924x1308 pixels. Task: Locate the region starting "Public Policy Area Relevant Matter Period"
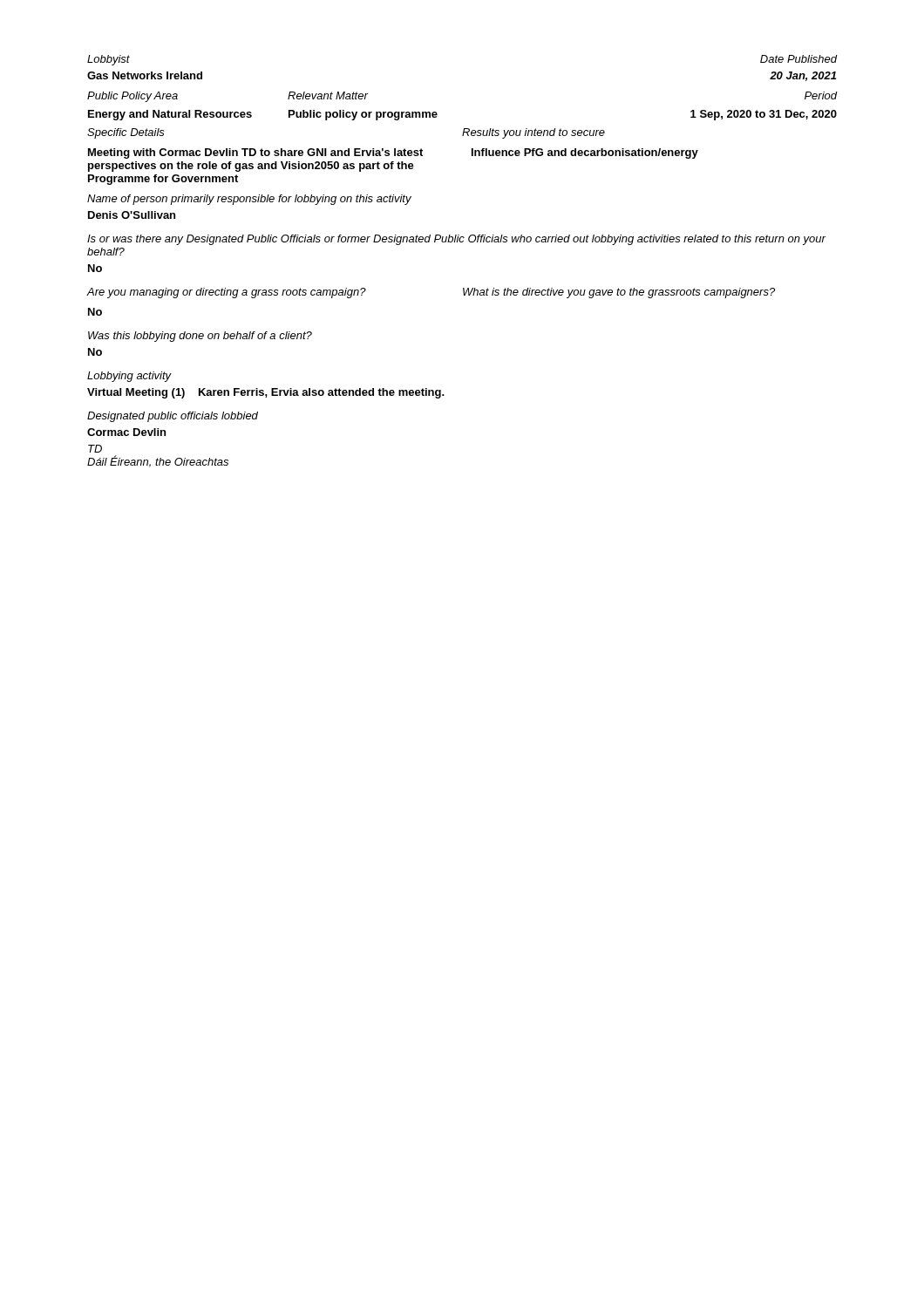pyautogui.click(x=136, y=96)
